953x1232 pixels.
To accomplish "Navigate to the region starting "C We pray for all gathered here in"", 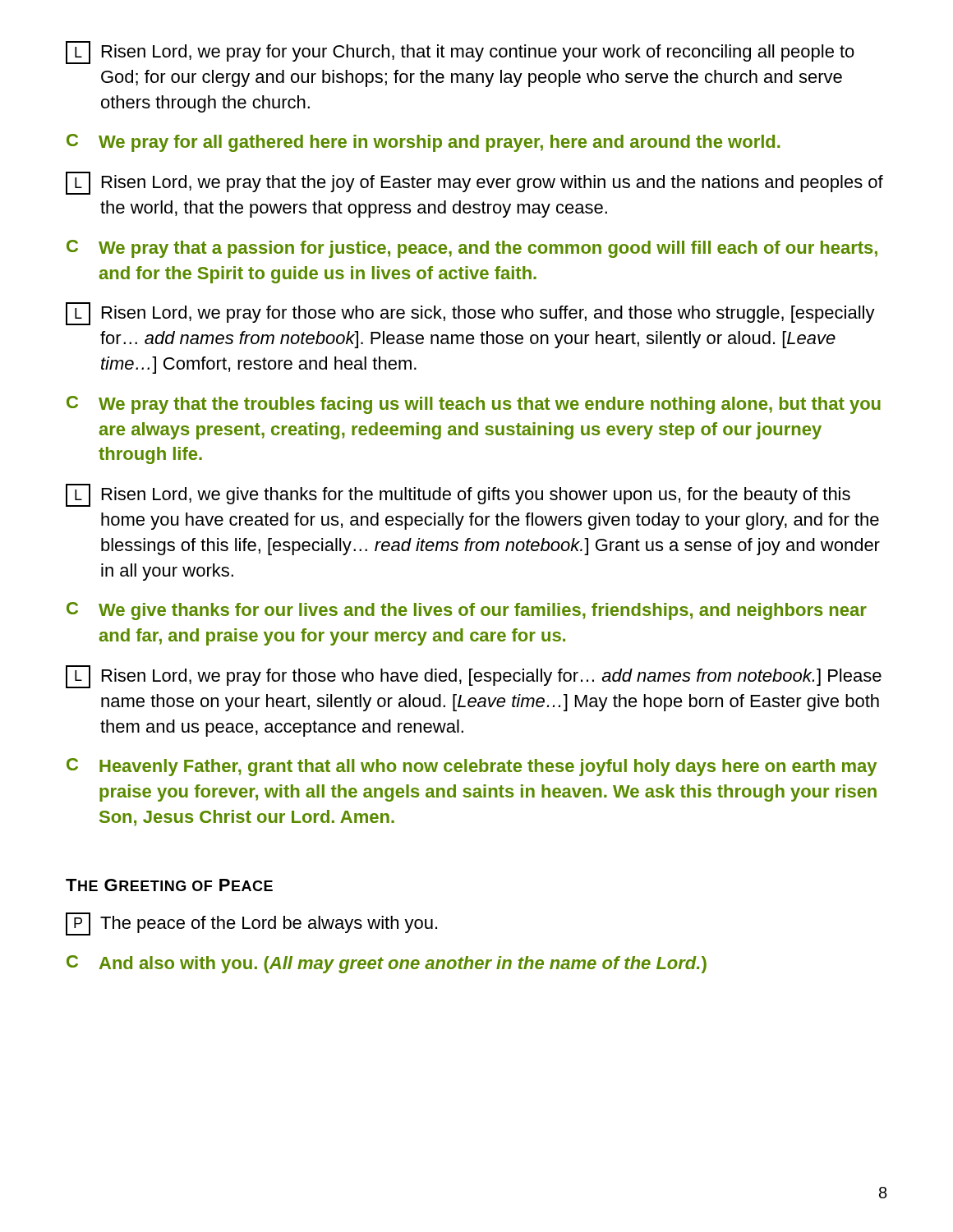I will pos(423,143).
